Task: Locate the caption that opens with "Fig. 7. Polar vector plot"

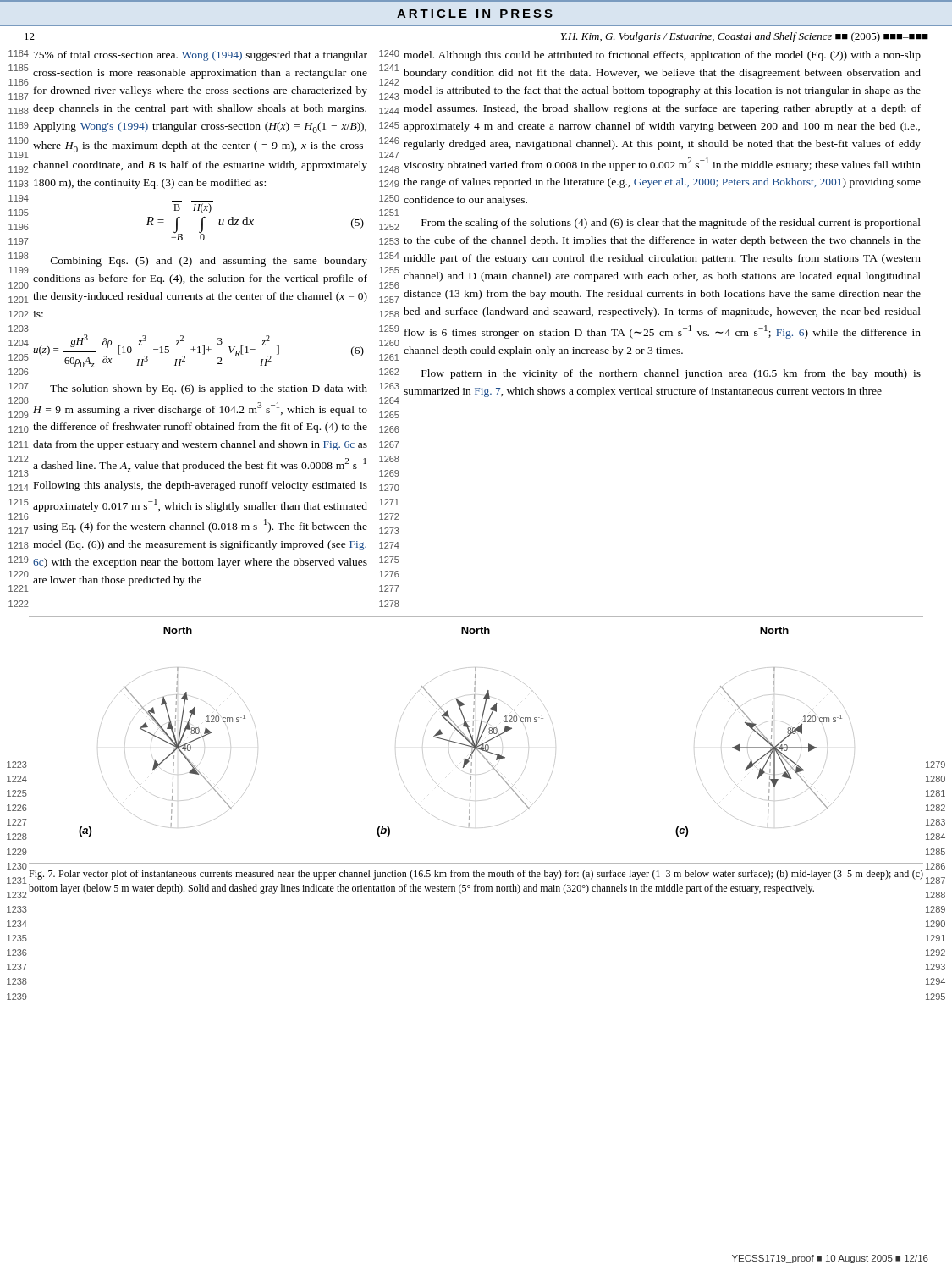Action: 476,881
